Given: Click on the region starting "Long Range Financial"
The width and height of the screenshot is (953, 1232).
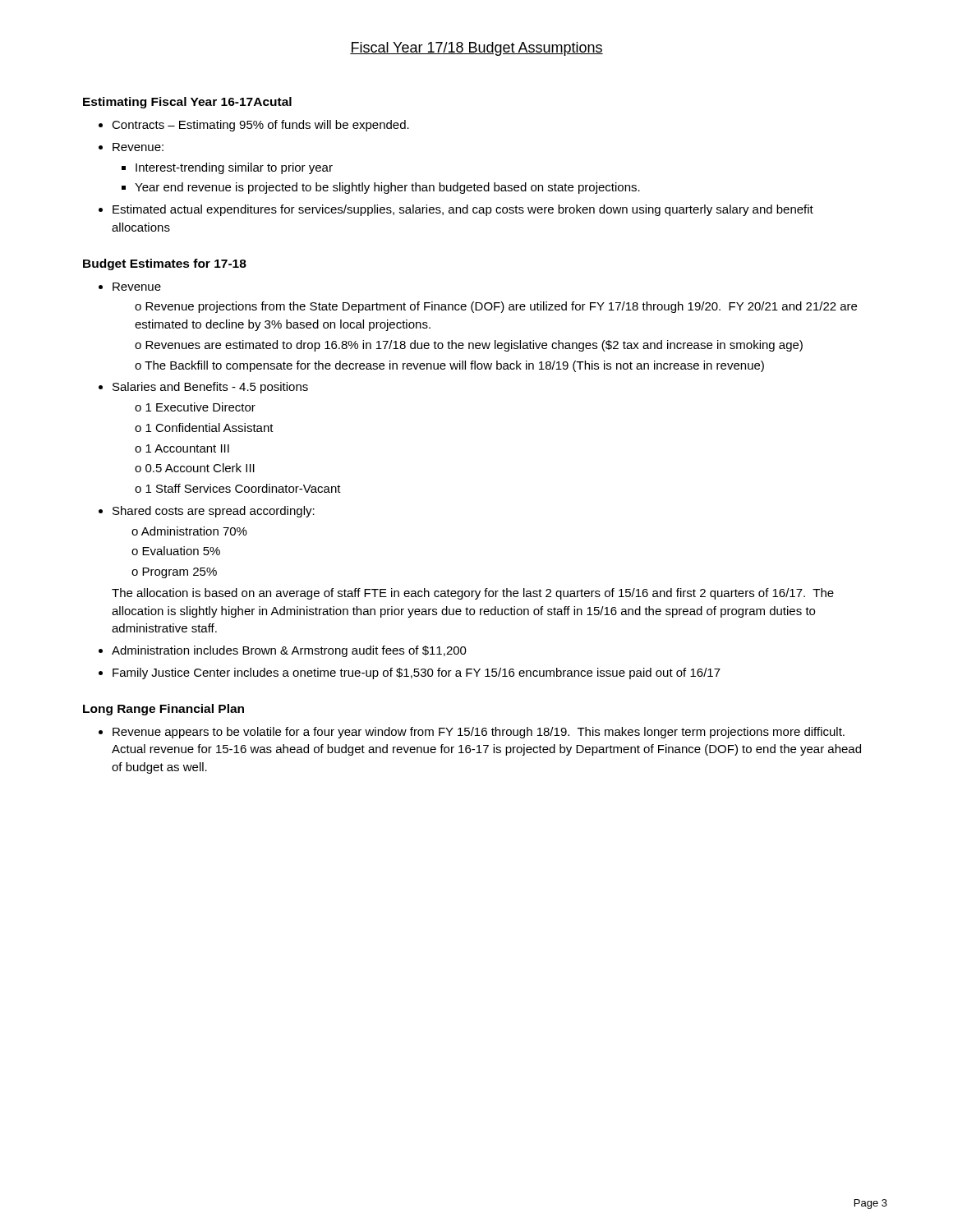Looking at the screenshot, I should 164,708.
